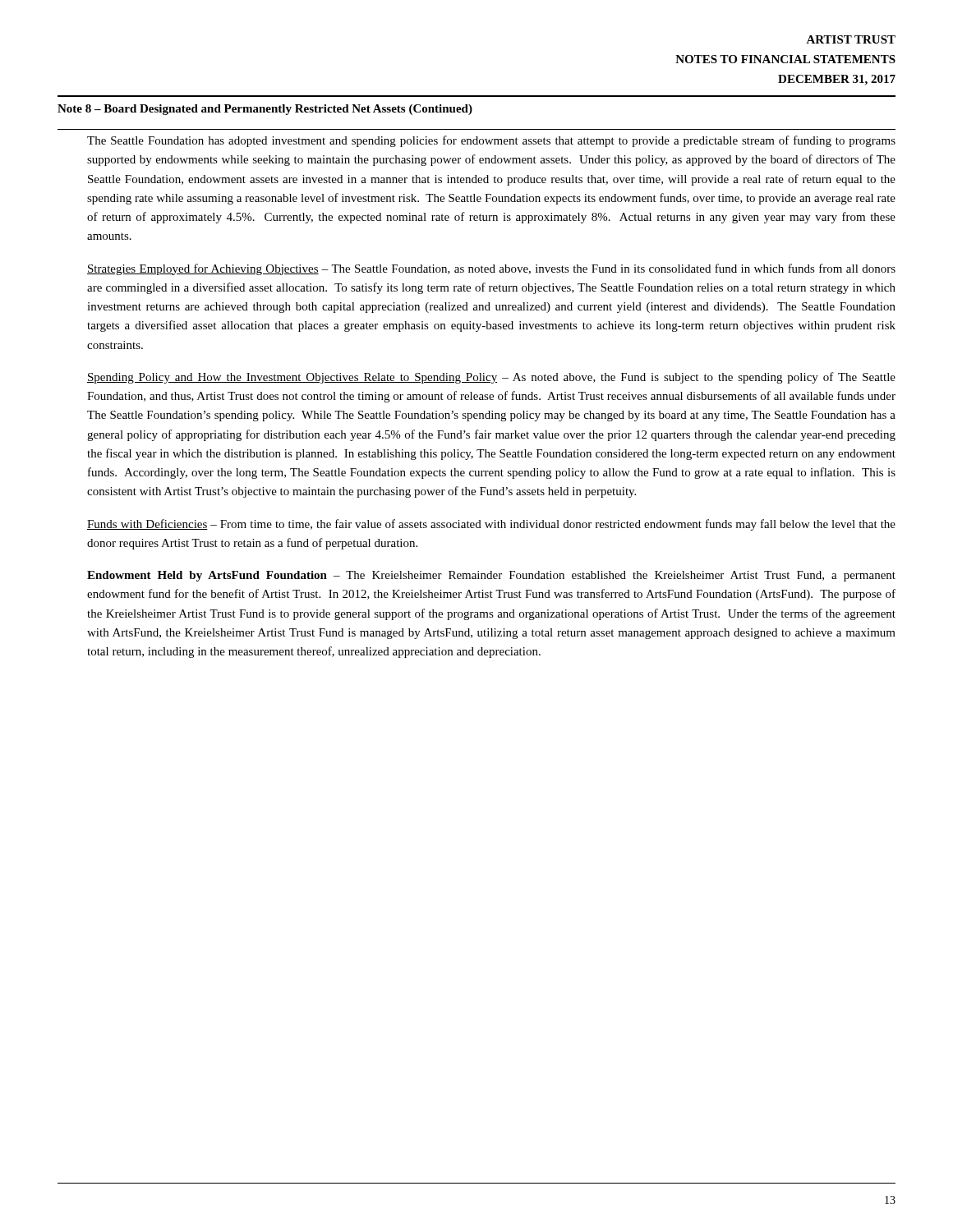953x1232 pixels.
Task: Select the text block starting "The Seattle Foundation has adopted"
Action: click(491, 188)
